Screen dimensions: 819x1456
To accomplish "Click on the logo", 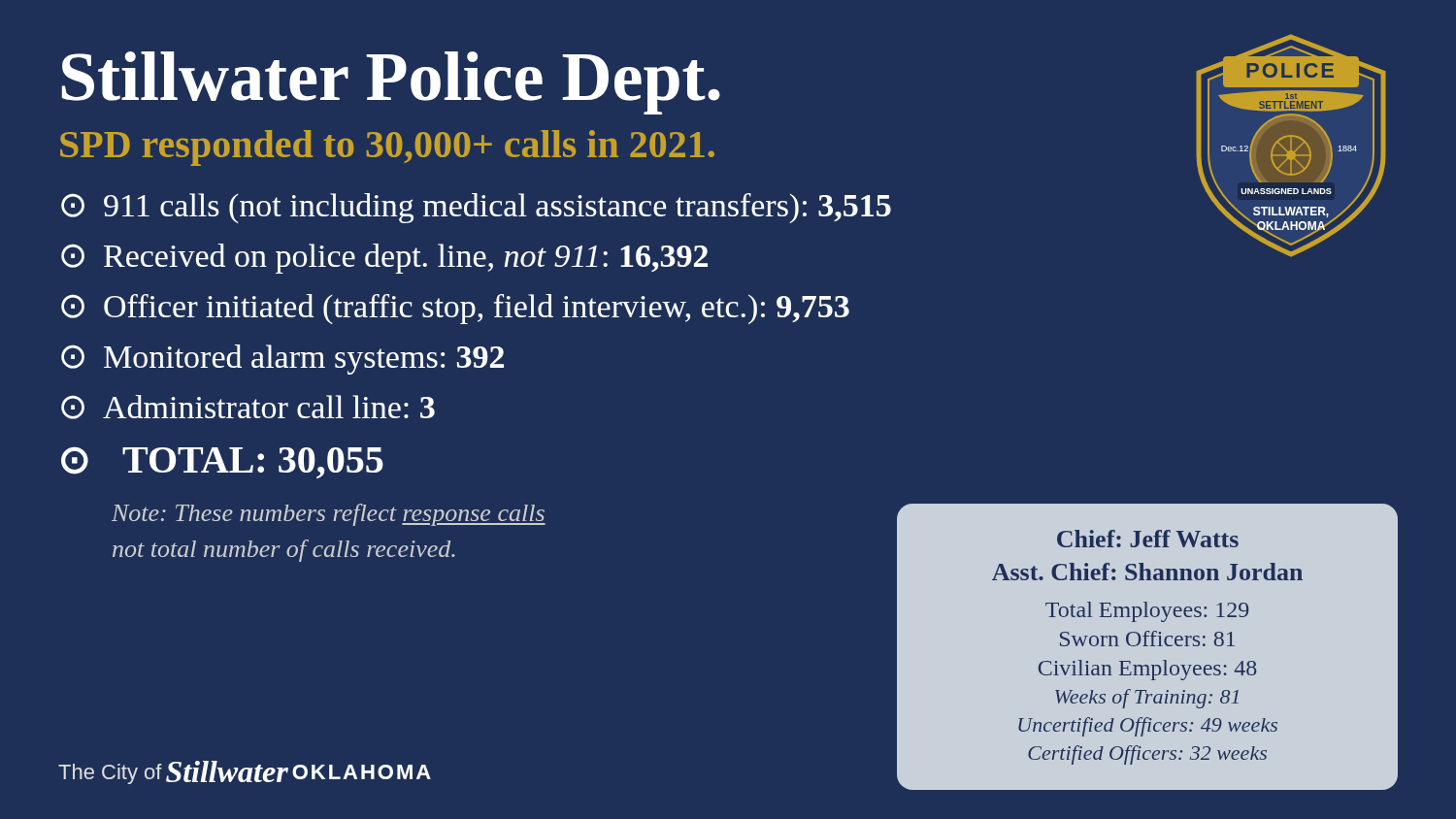I will coord(1291,146).
